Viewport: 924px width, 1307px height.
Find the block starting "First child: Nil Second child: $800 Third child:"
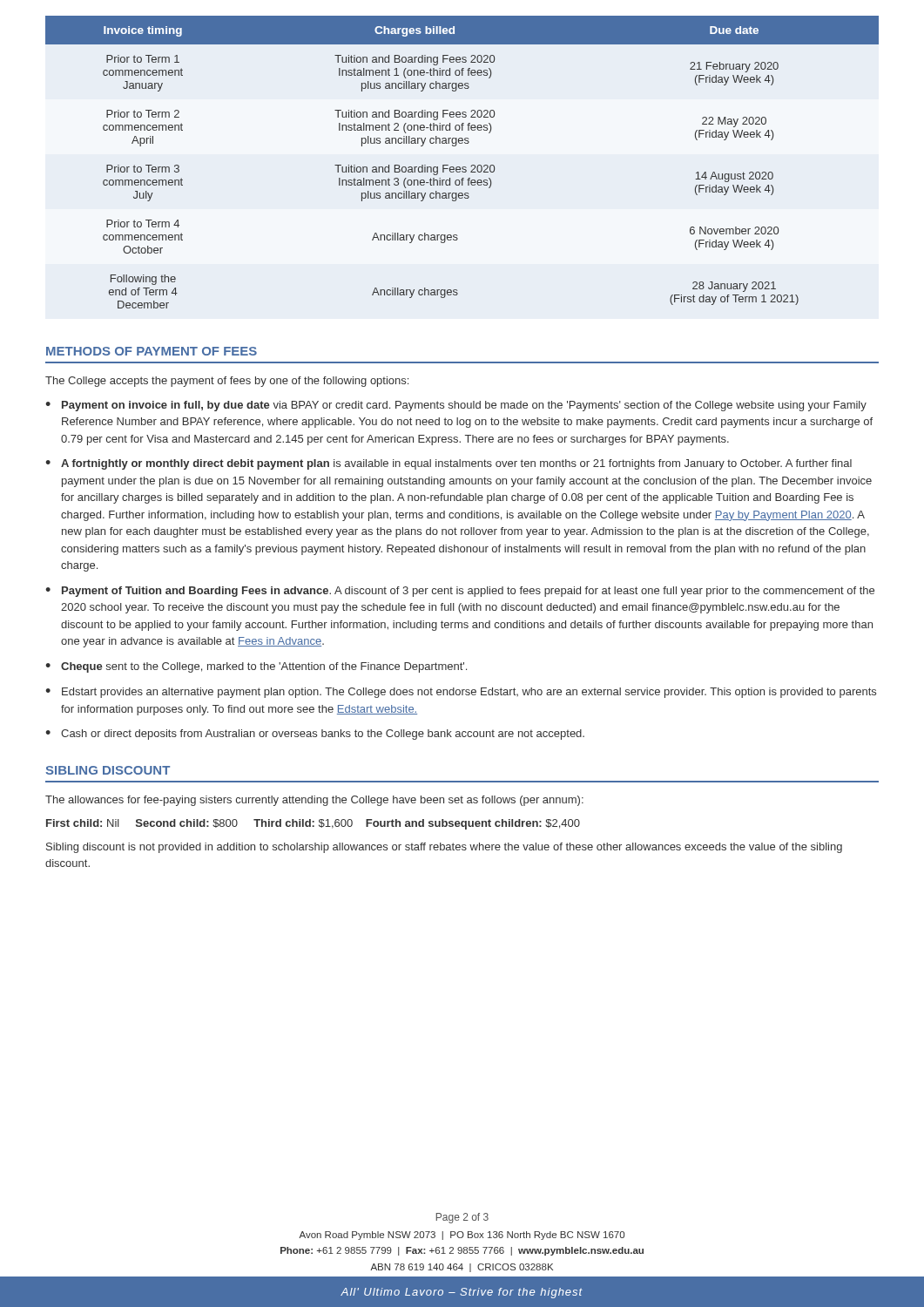[x=313, y=823]
